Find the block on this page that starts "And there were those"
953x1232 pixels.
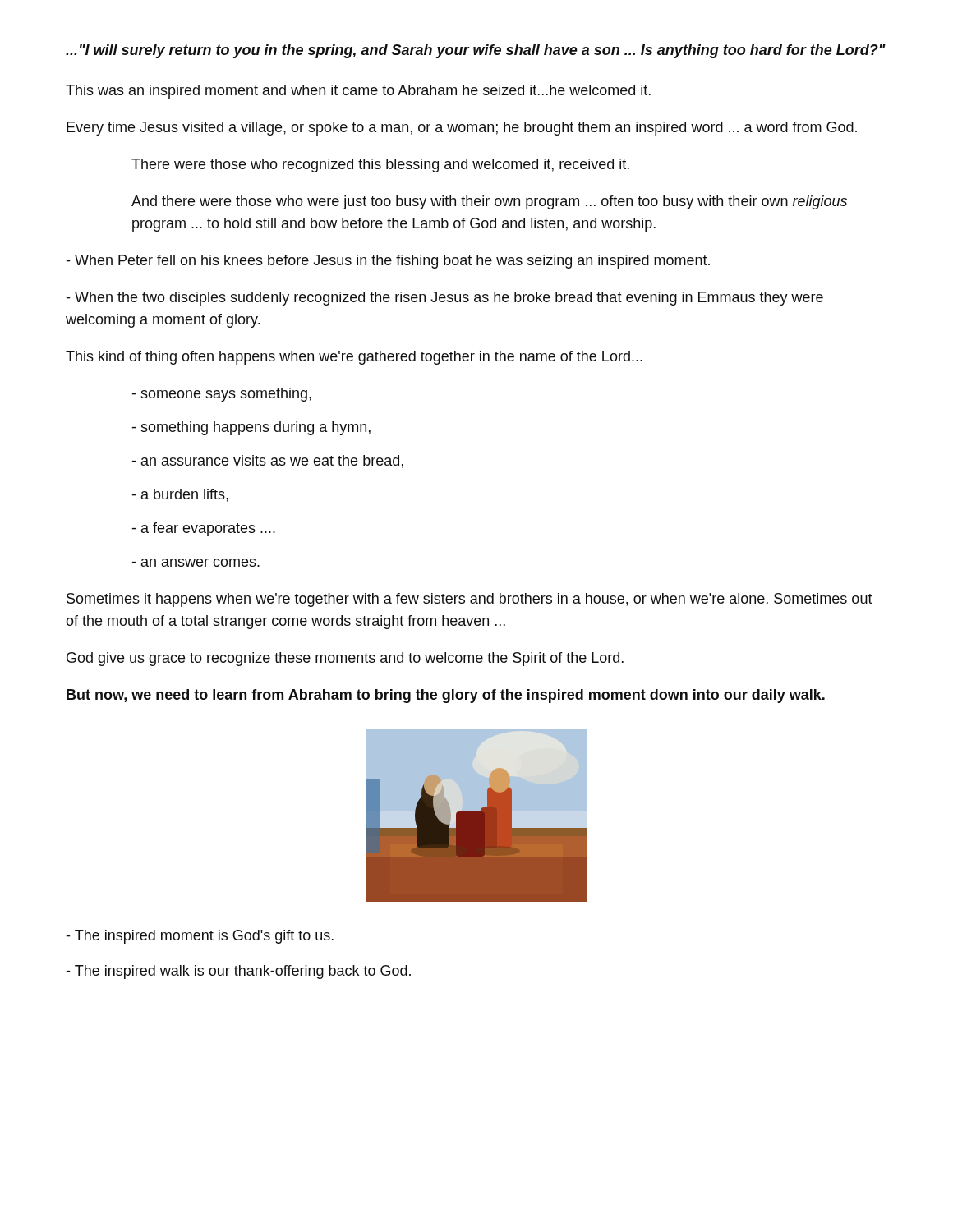489,212
